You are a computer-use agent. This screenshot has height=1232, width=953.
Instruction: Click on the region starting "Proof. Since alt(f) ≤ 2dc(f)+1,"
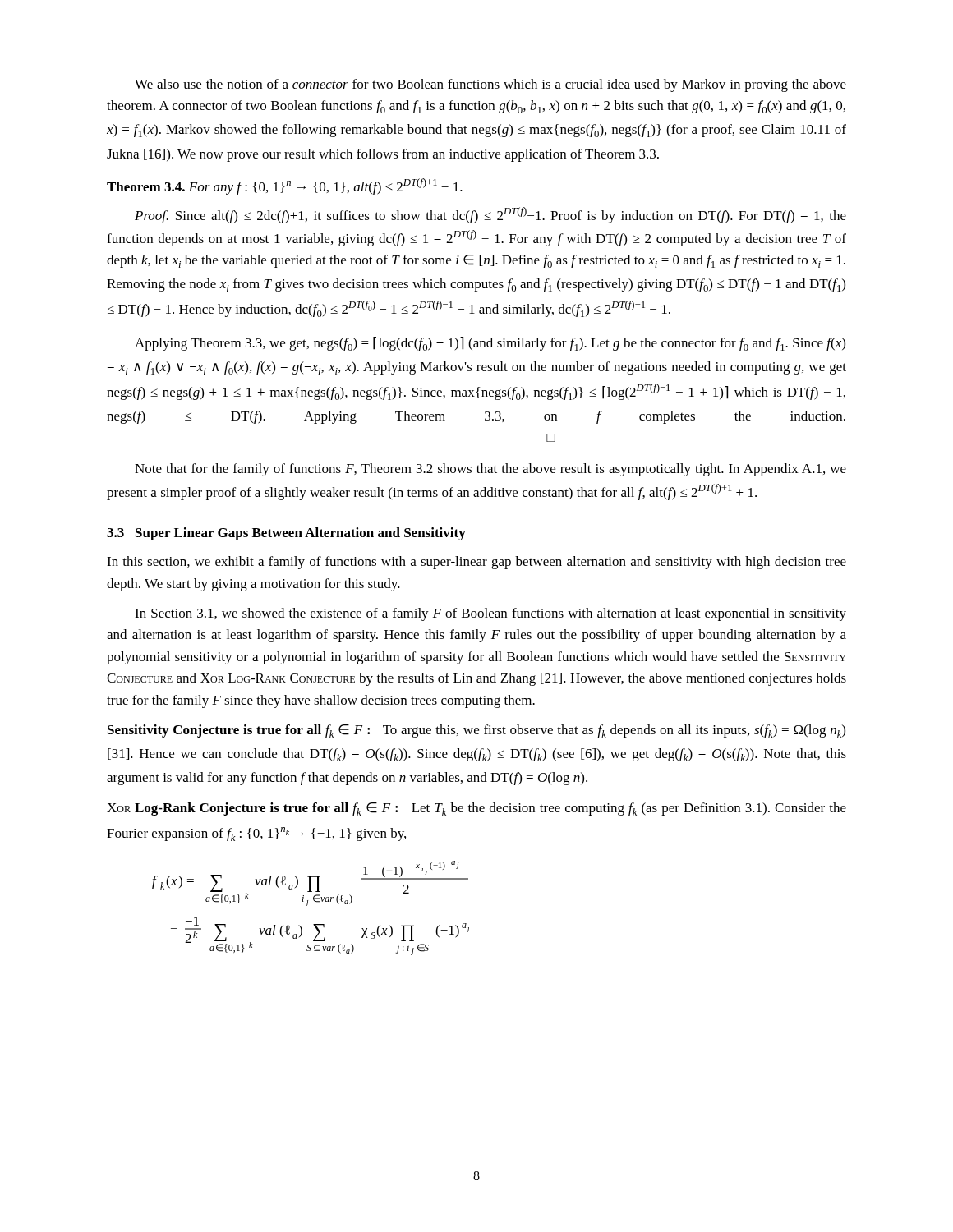476,262
